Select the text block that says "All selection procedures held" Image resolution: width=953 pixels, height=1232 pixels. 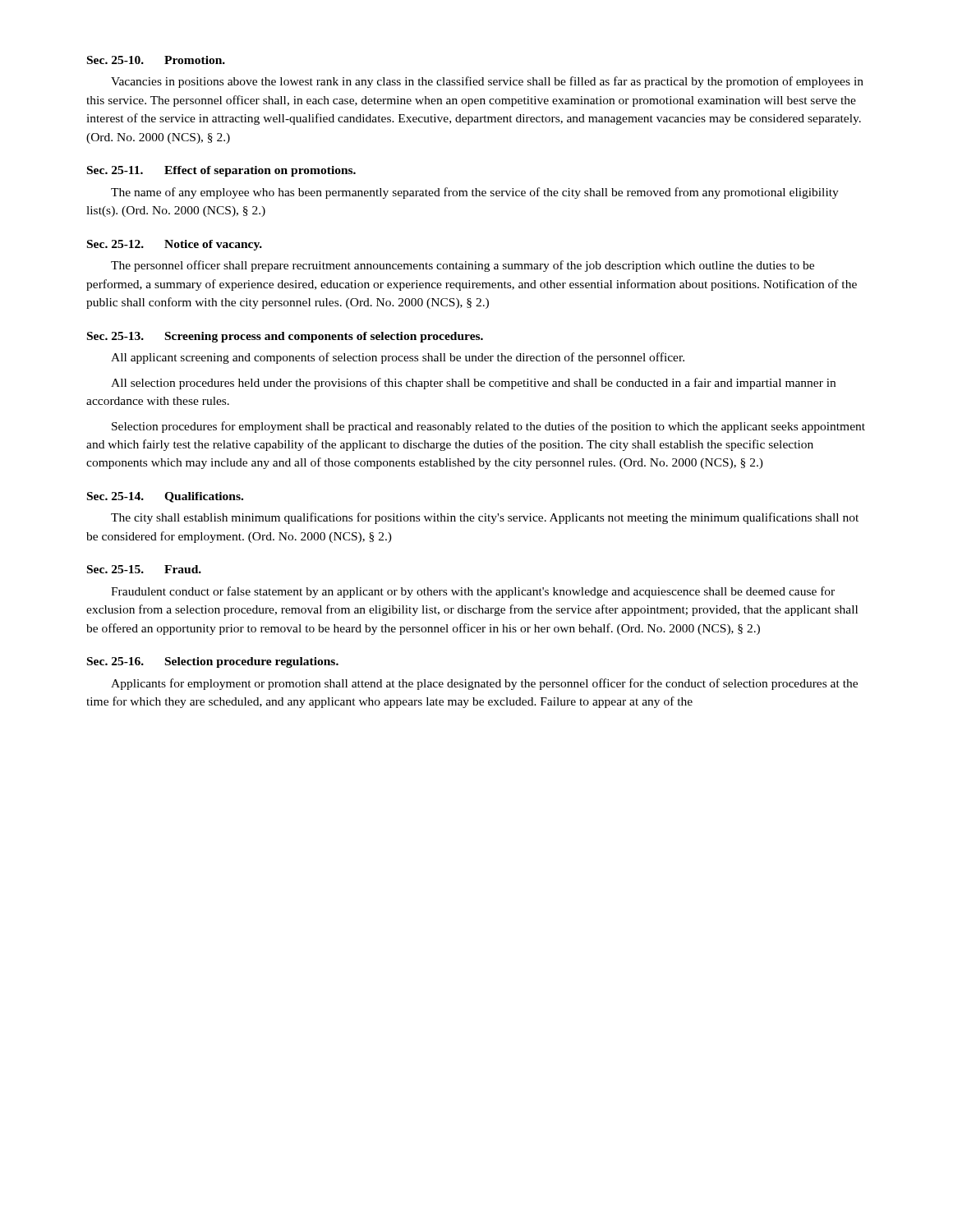click(x=461, y=391)
